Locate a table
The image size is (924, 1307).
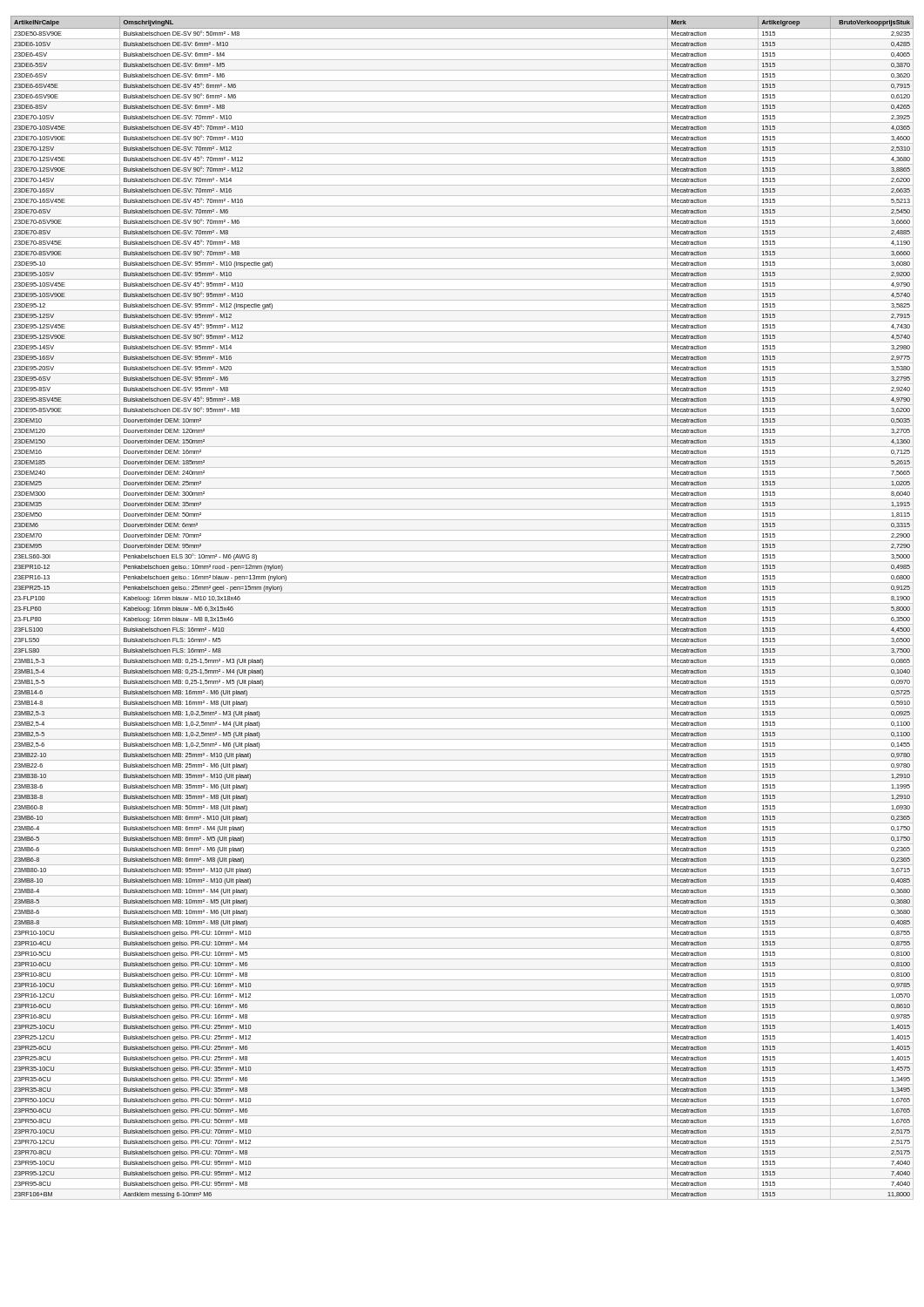point(462,608)
